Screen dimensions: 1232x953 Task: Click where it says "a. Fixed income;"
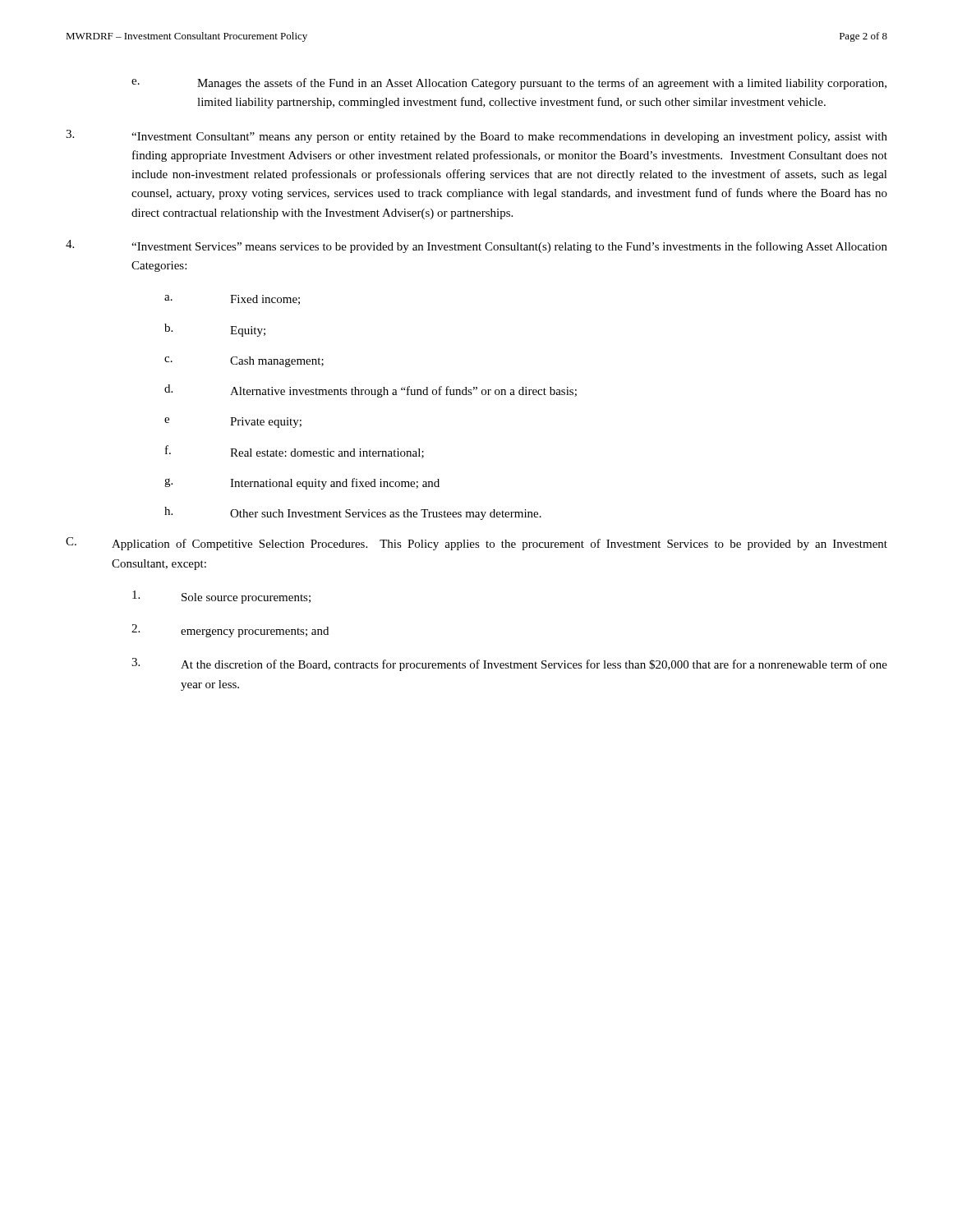tap(232, 300)
